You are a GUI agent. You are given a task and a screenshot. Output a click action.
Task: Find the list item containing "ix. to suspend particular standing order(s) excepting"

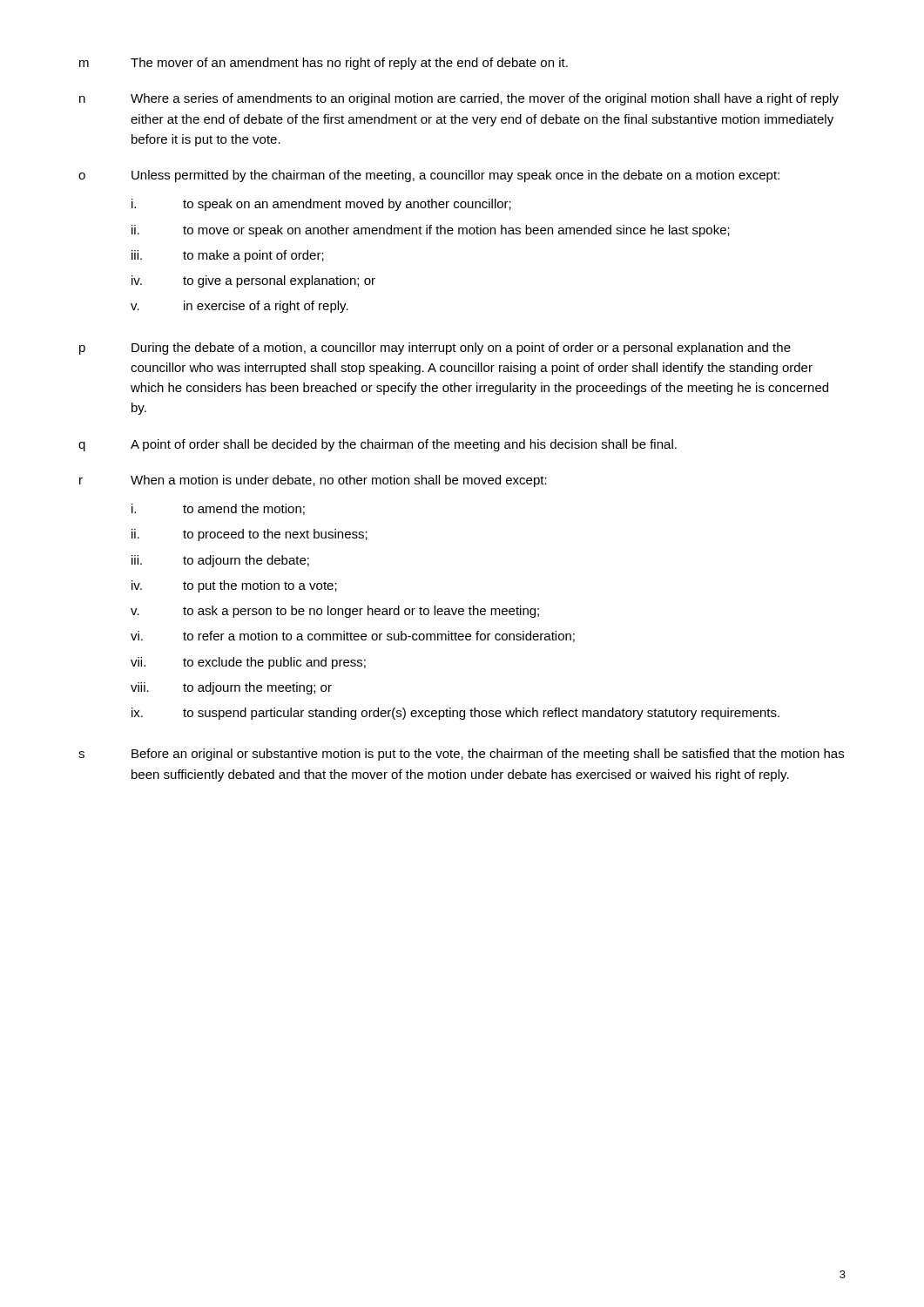tap(488, 712)
